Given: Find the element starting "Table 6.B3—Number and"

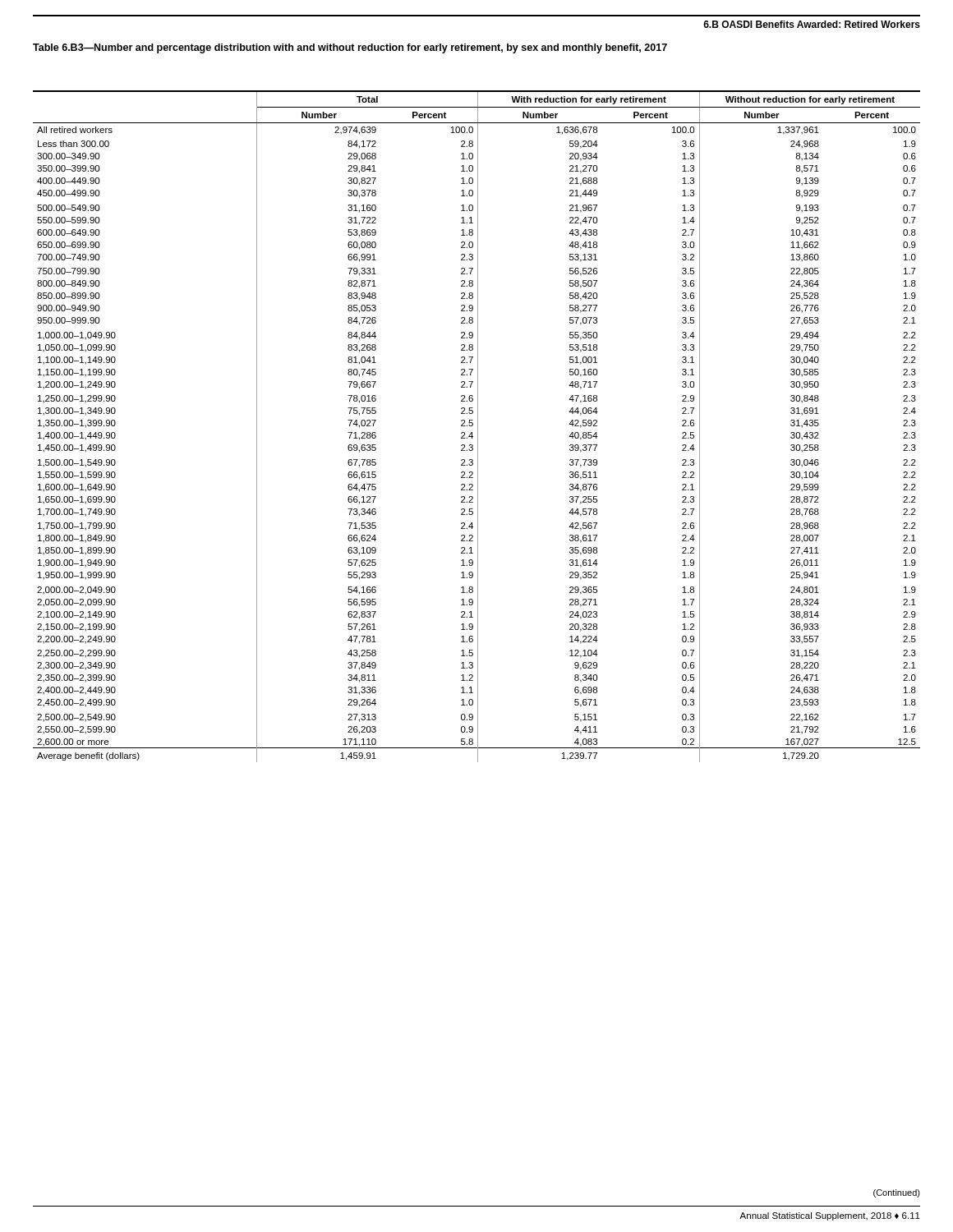Looking at the screenshot, I should point(476,48).
